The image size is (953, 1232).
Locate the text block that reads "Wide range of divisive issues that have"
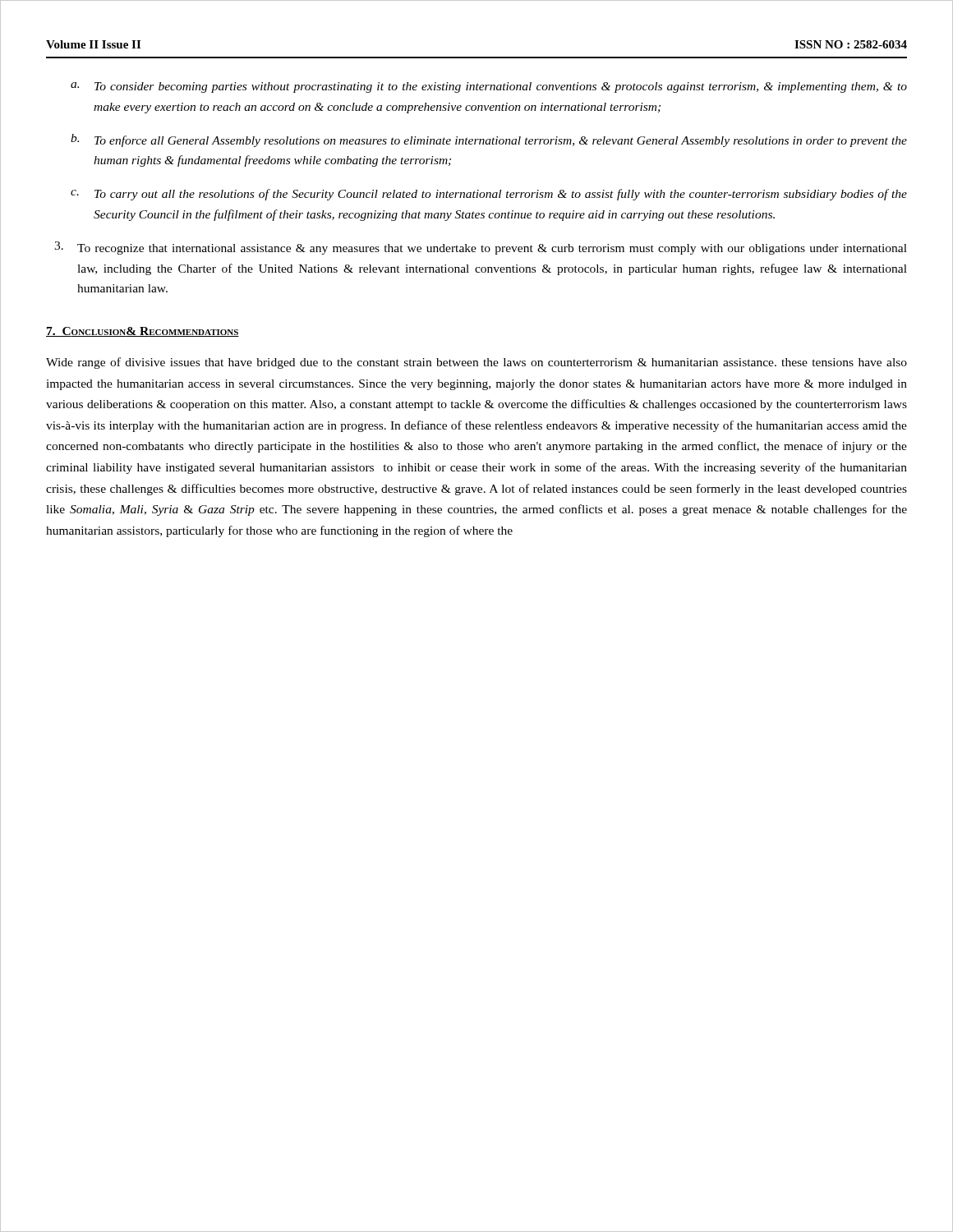pos(476,446)
